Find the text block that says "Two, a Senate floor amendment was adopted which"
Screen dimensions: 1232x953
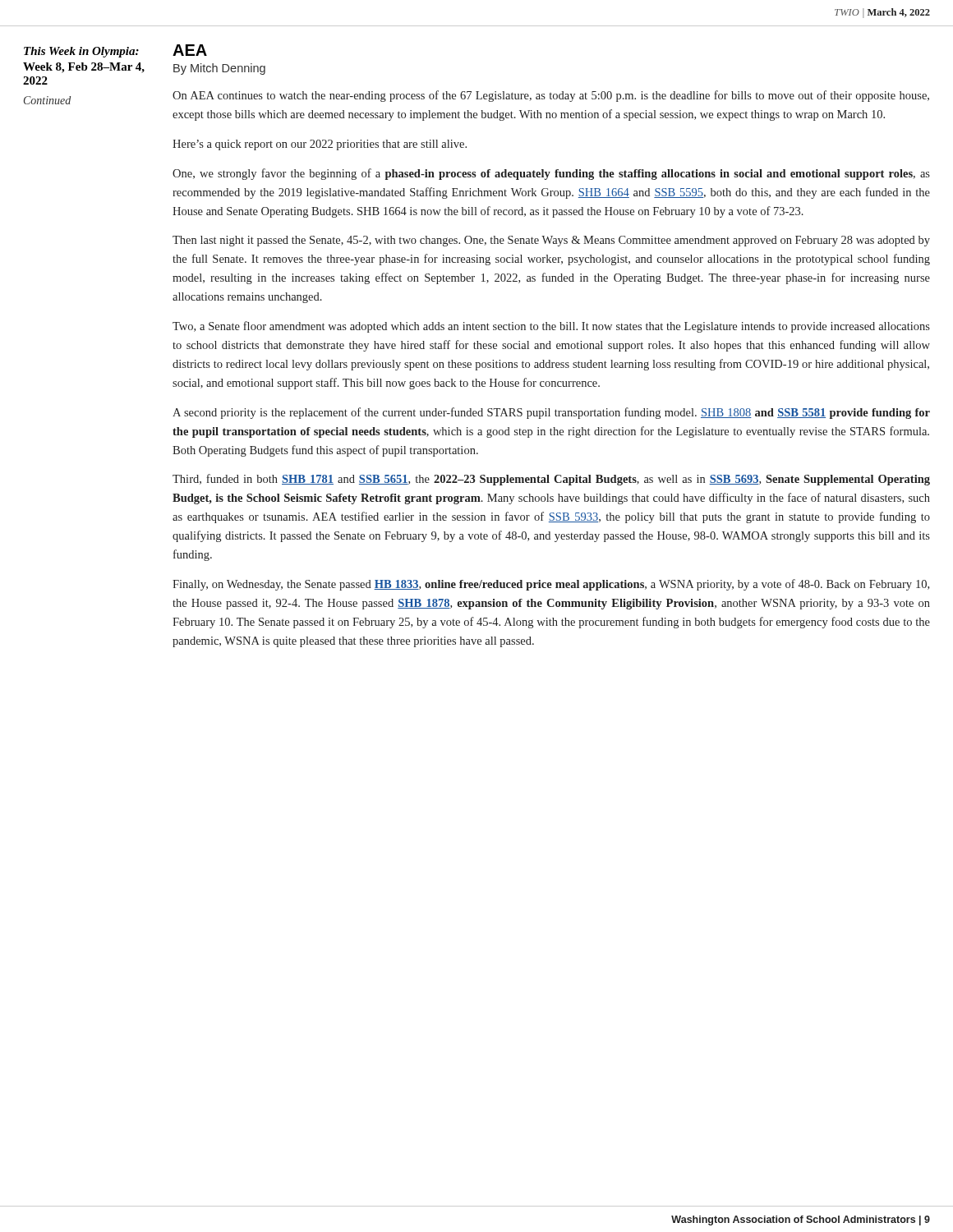(551, 354)
